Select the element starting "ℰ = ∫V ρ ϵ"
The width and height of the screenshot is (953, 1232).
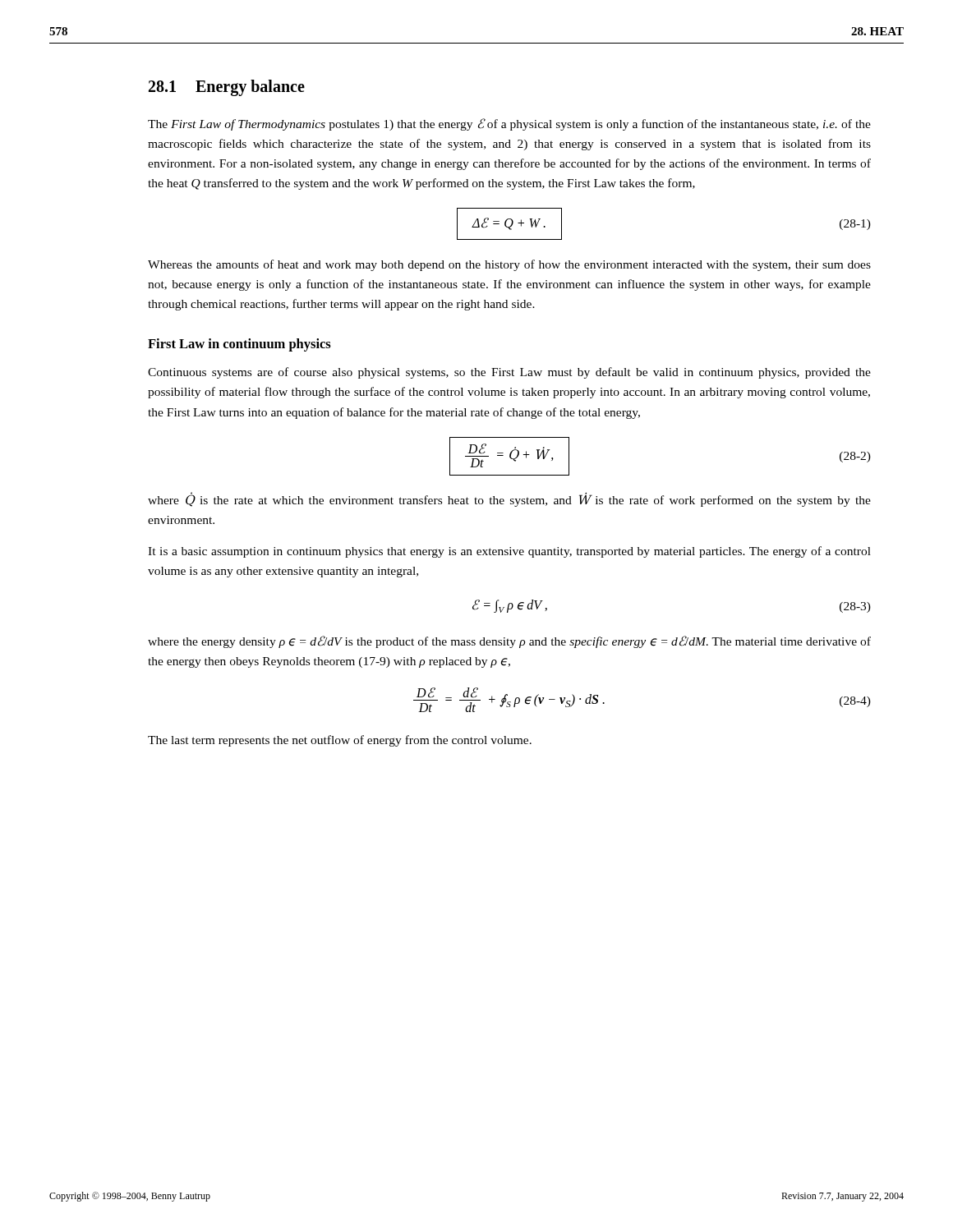pos(509,606)
